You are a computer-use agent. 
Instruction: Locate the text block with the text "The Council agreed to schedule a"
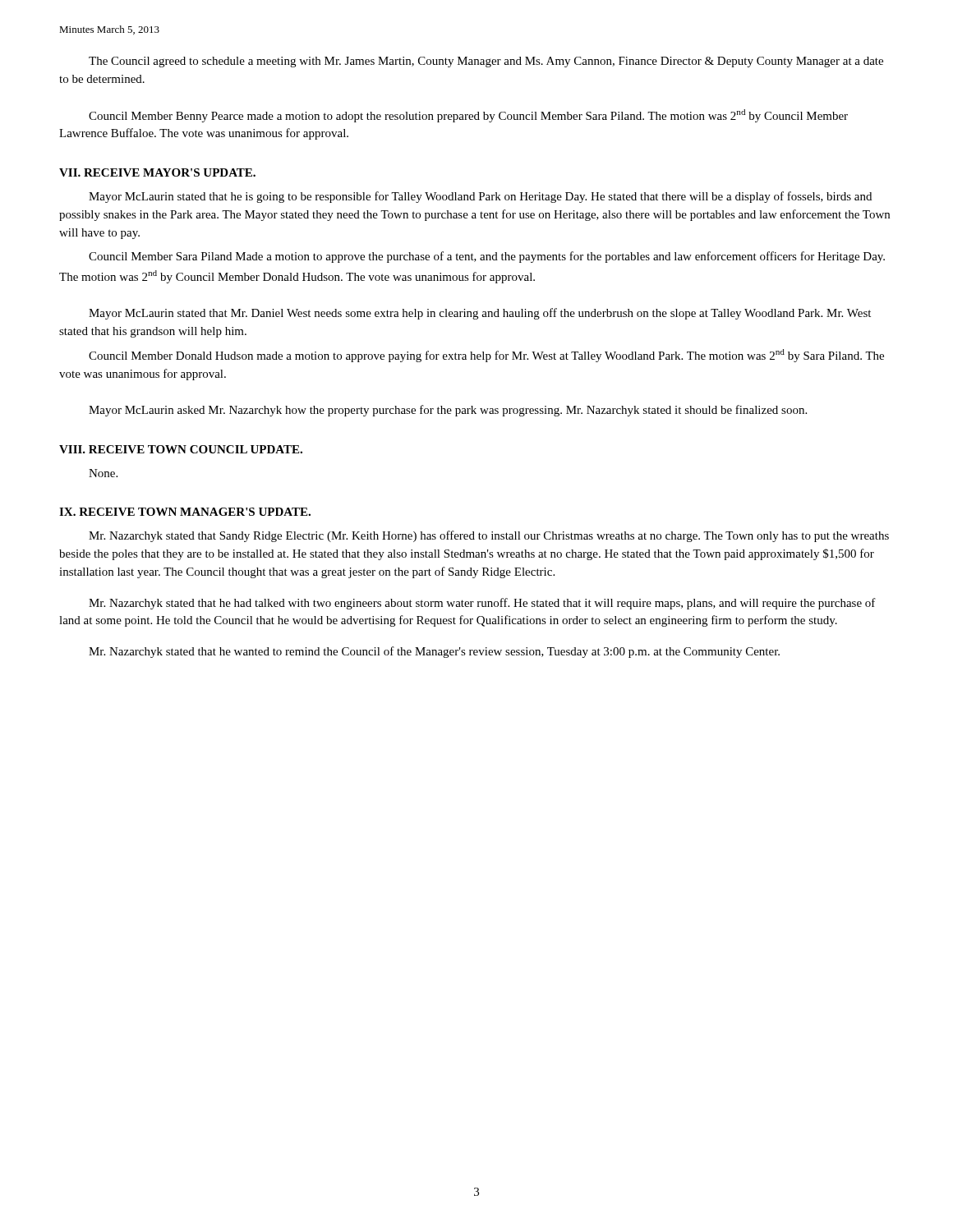tap(476, 70)
